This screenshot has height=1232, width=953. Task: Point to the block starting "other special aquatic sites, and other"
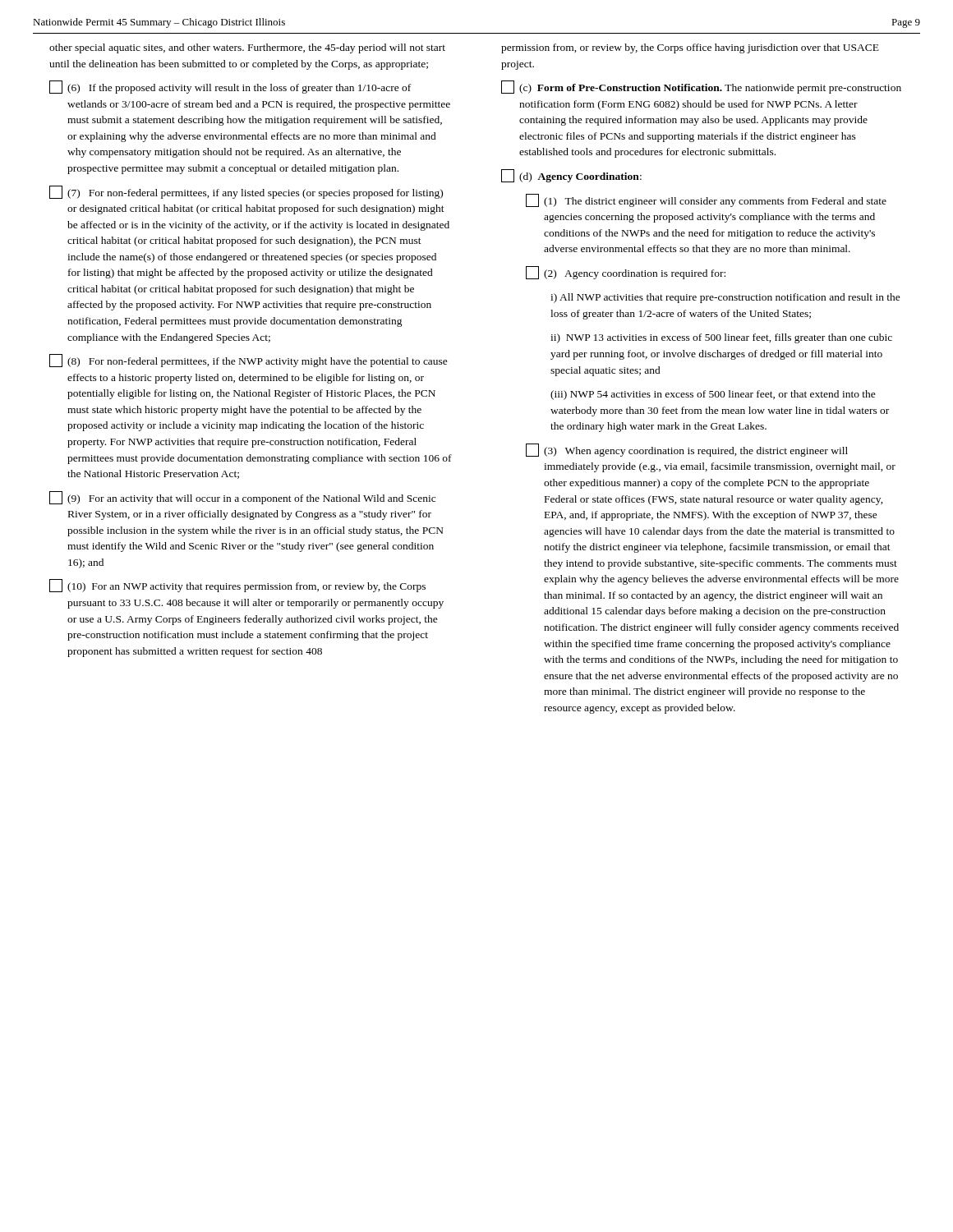click(x=247, y=55)
